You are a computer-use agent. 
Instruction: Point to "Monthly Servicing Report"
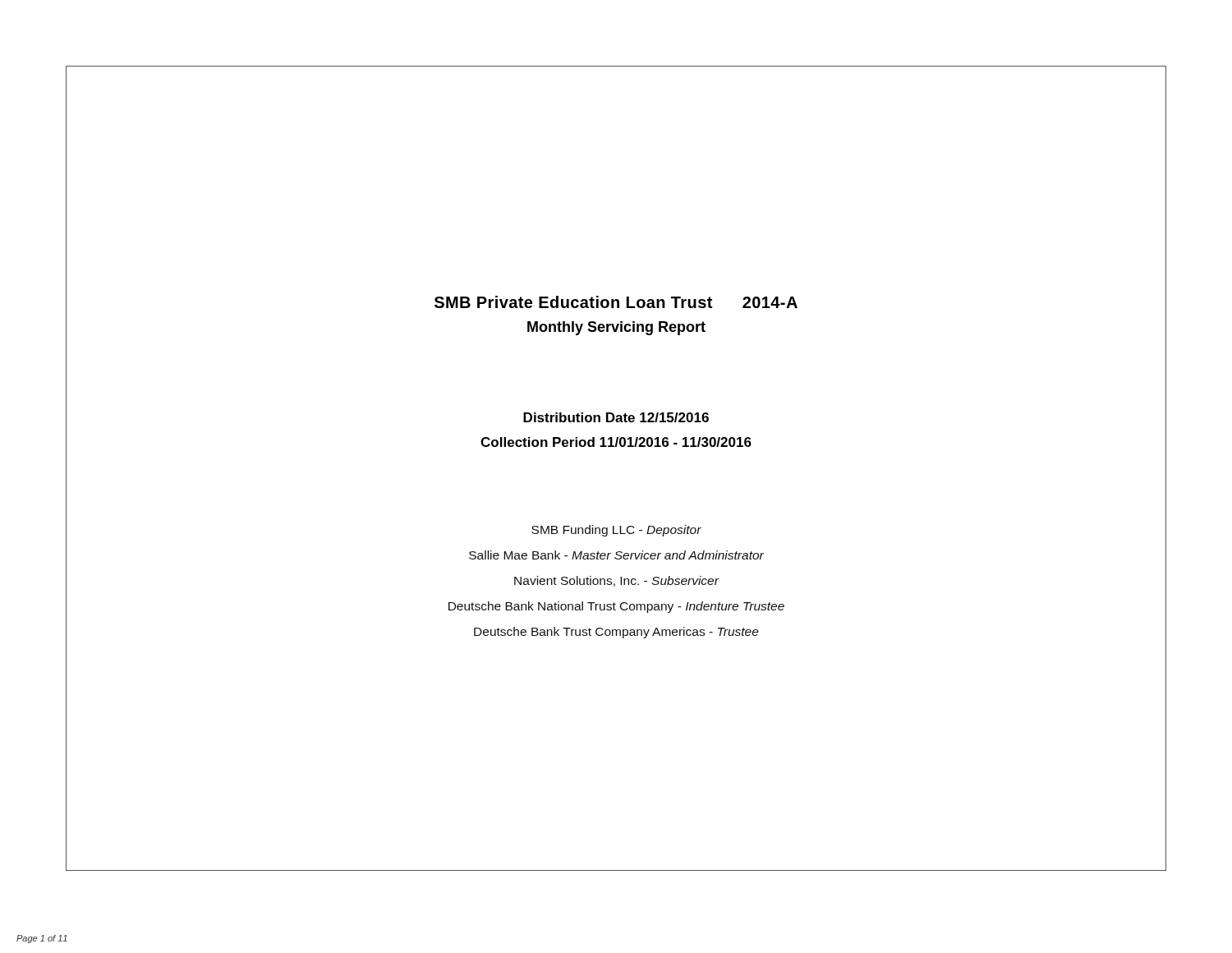click(x=616, y=327)
